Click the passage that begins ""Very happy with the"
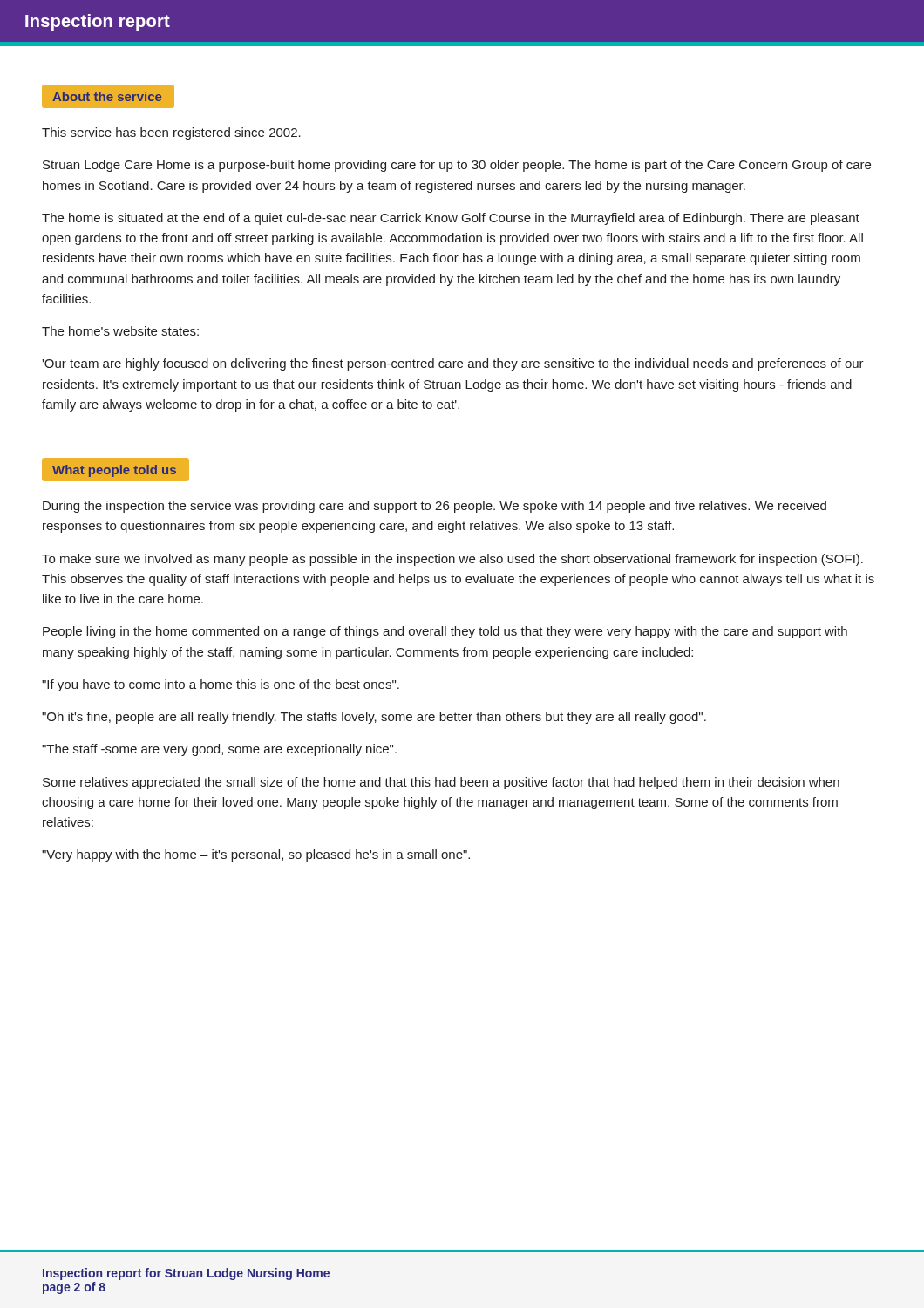Screen dimensions: 1308x924 point(257,854)
